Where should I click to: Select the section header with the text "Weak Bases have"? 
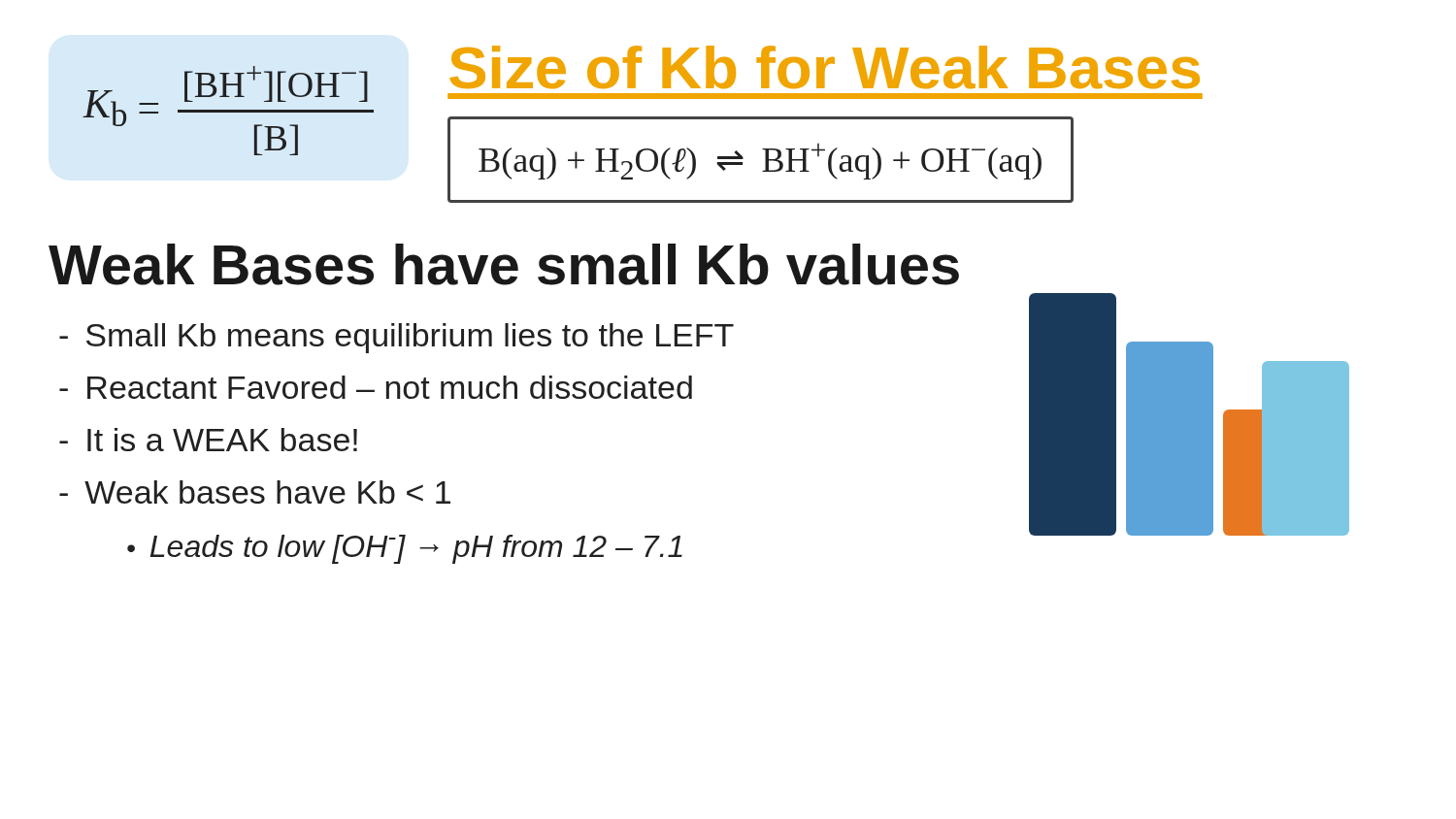[505, 265]
